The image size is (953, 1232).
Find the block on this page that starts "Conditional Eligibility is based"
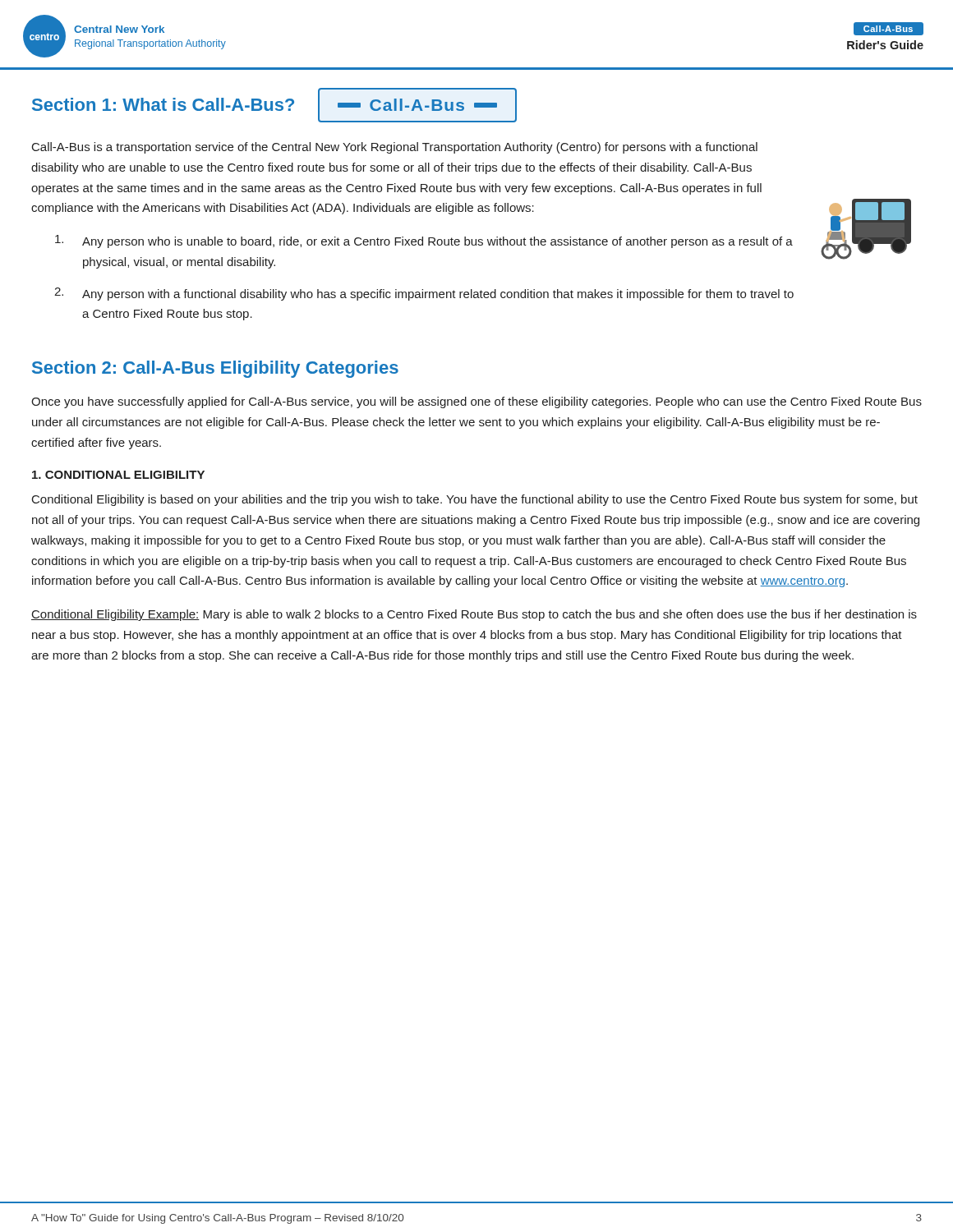476,540
